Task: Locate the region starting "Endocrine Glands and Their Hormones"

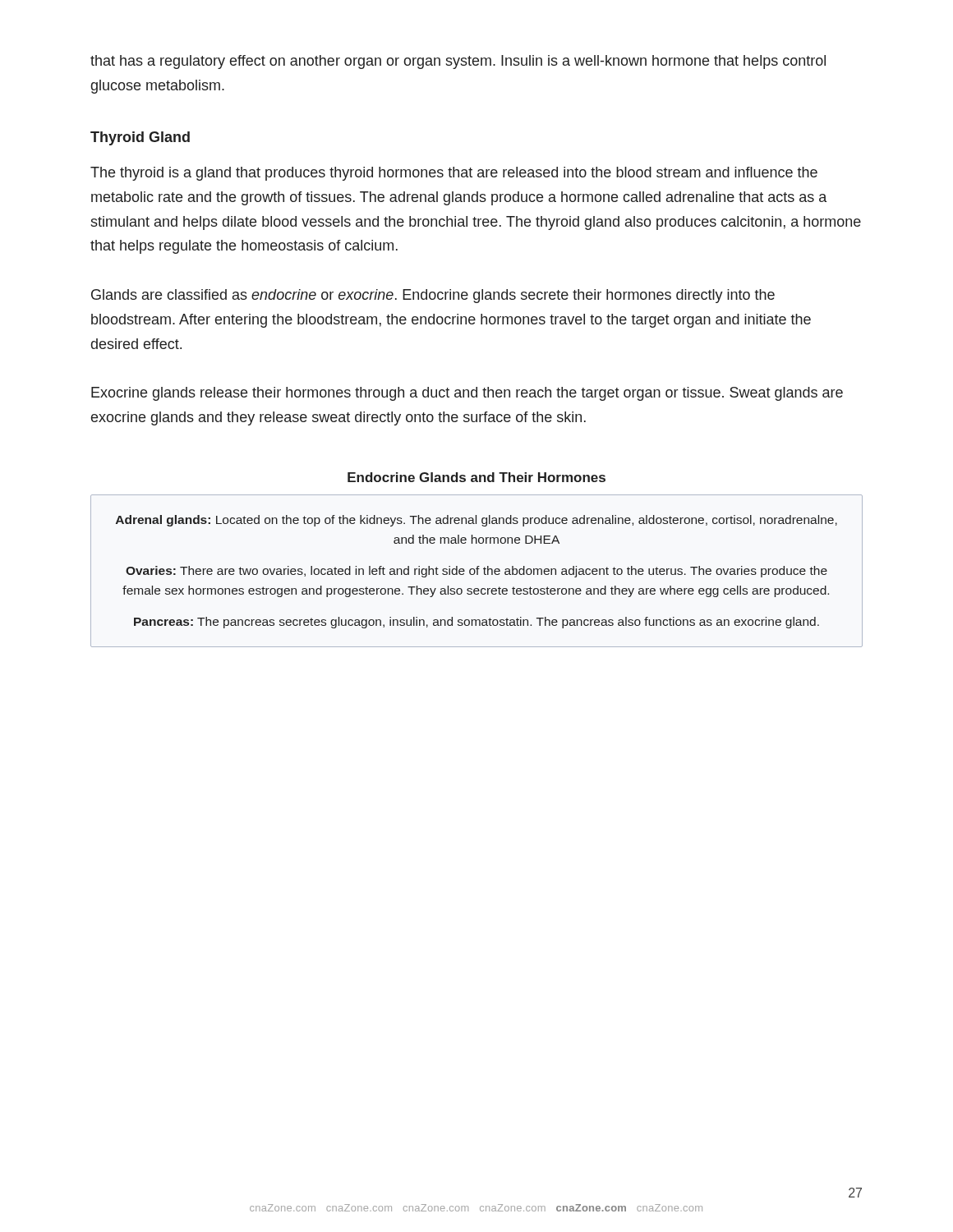Action: (x=476, y=477)
